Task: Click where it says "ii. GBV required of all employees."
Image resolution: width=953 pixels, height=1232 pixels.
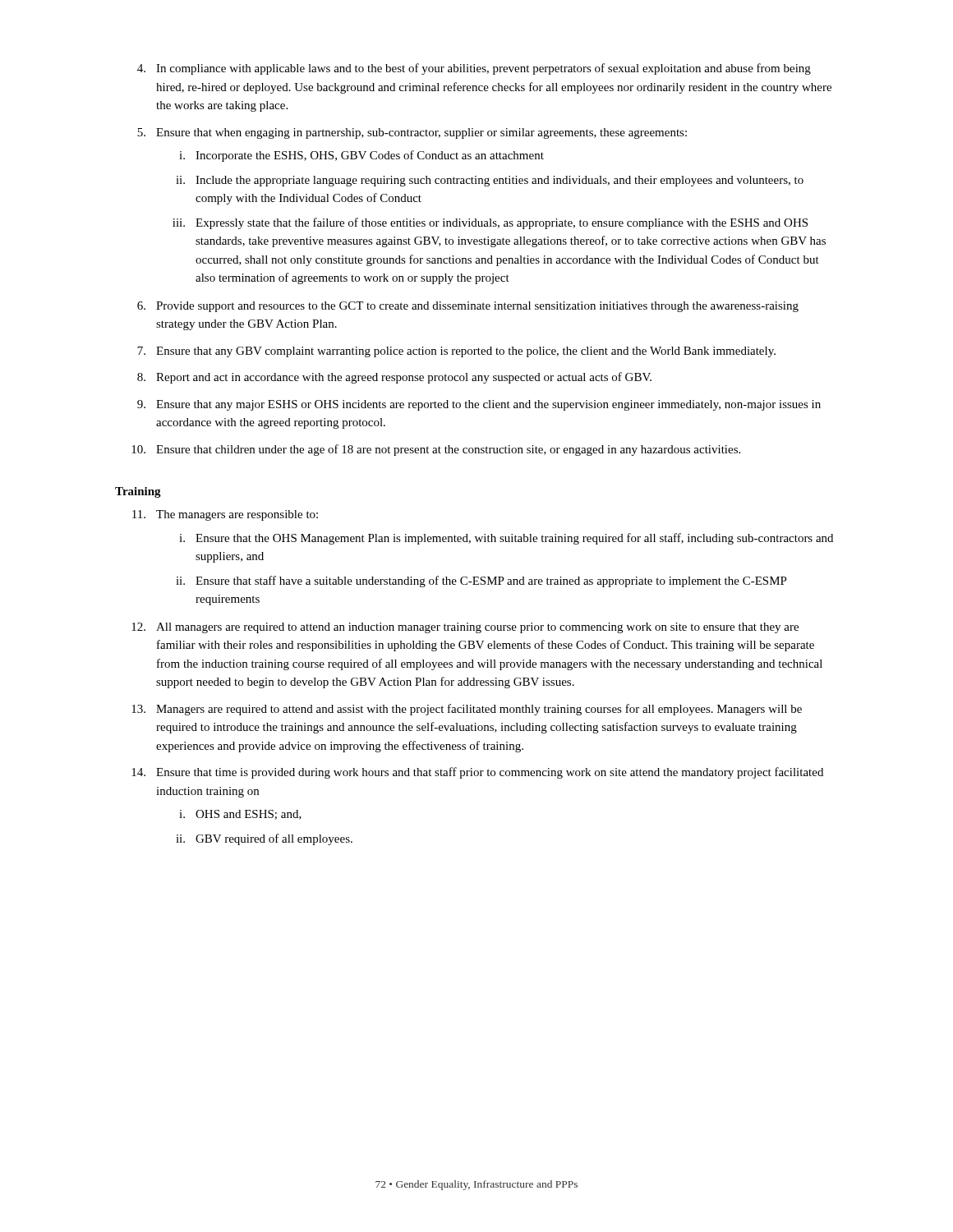Action: 264,839
